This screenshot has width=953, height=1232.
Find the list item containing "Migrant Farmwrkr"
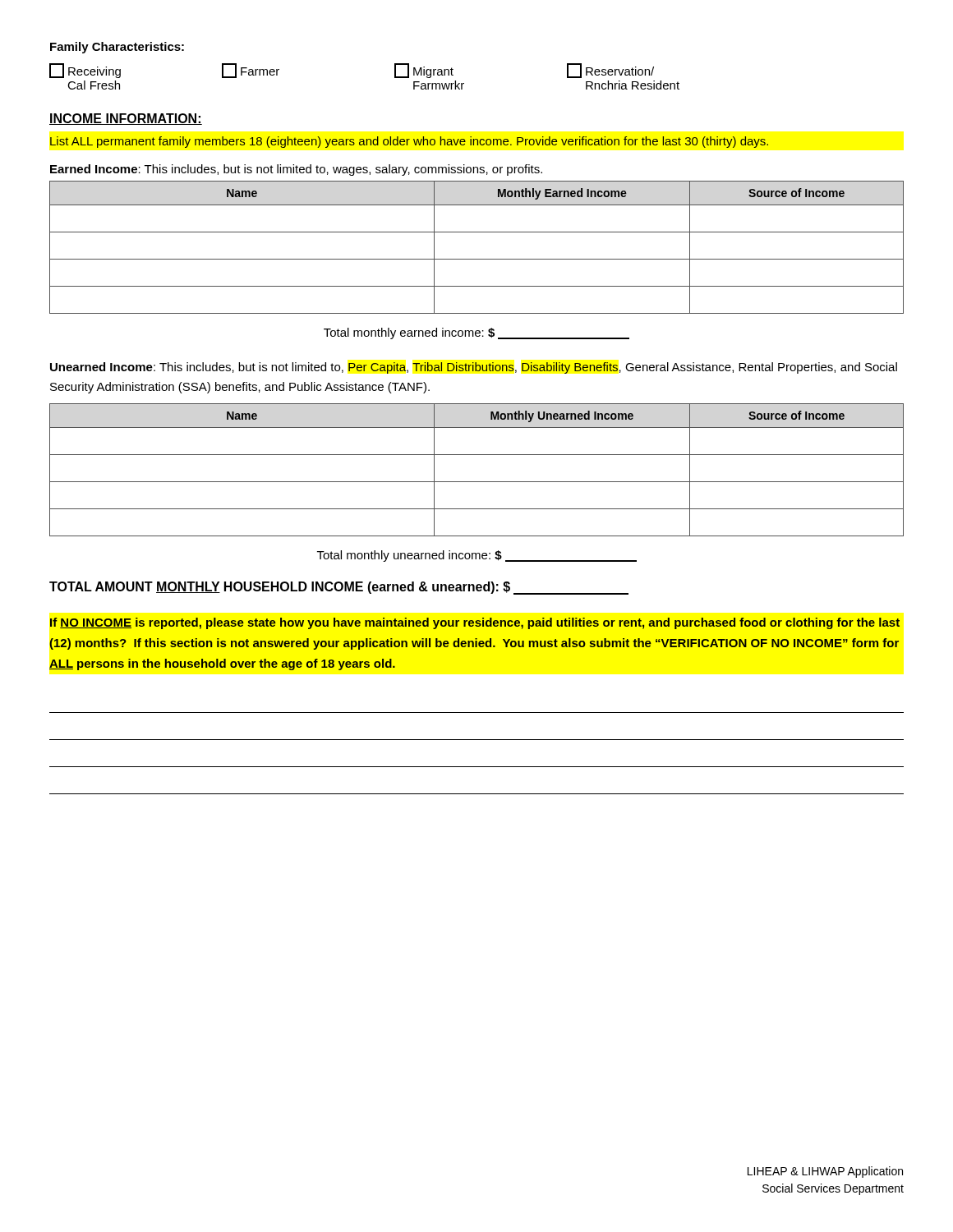coord(424,71)
